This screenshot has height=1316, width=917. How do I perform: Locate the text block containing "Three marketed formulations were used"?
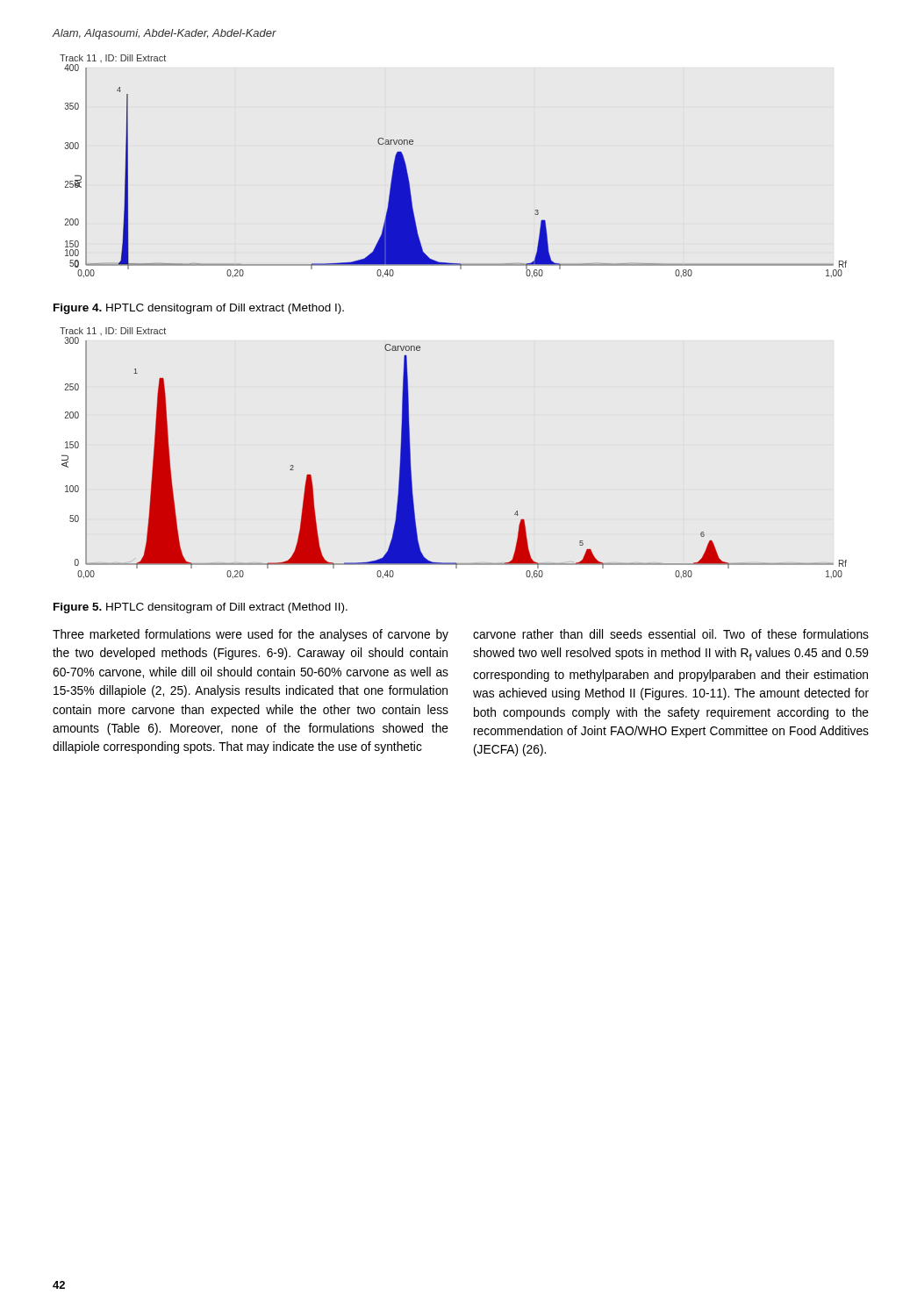click(x=251, y=691)
